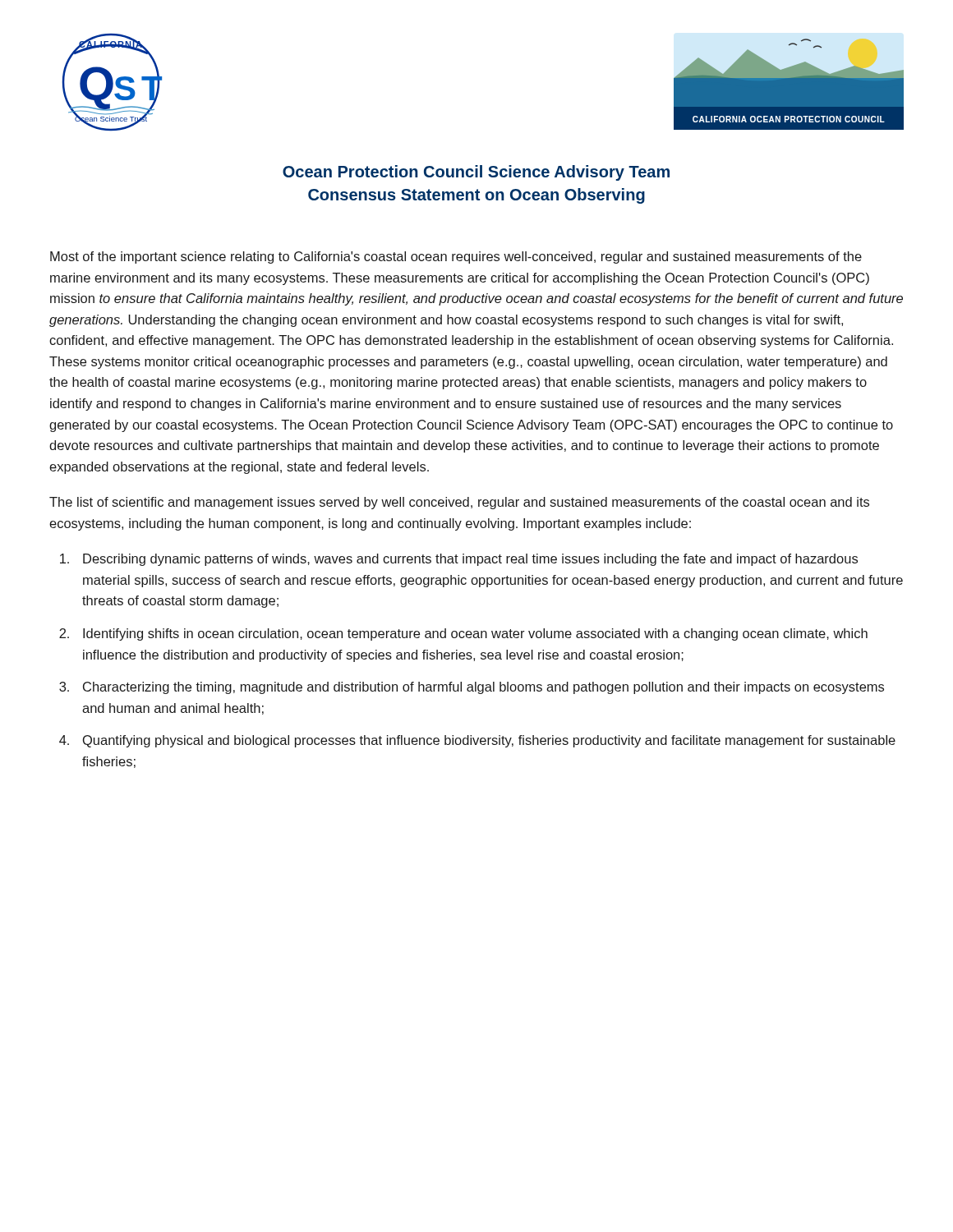Locate the block starting "Most of the"
The width and height of the screenshot is (953, 1232).
point(476,362)
